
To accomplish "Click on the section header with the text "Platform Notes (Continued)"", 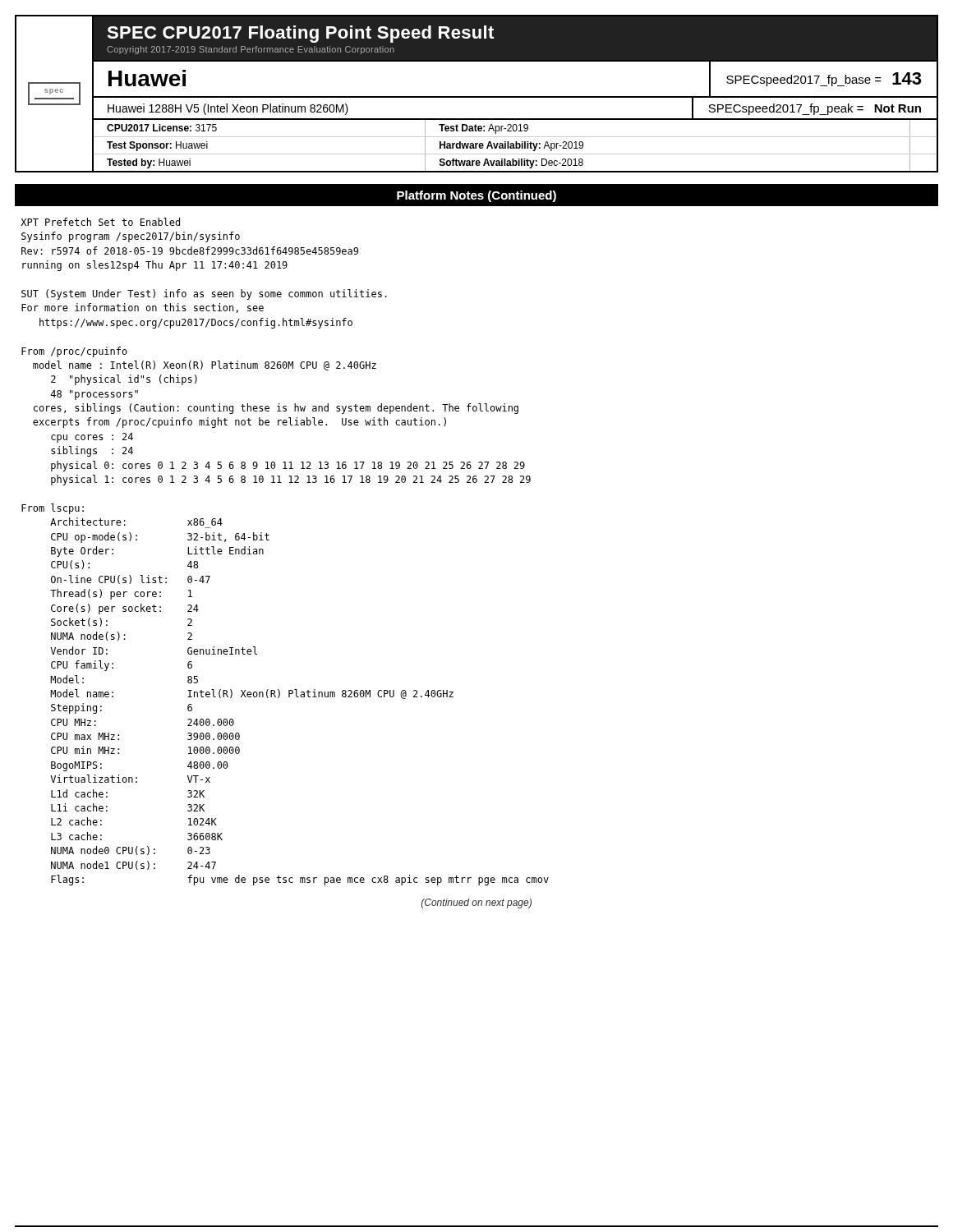I will (476, 195).
